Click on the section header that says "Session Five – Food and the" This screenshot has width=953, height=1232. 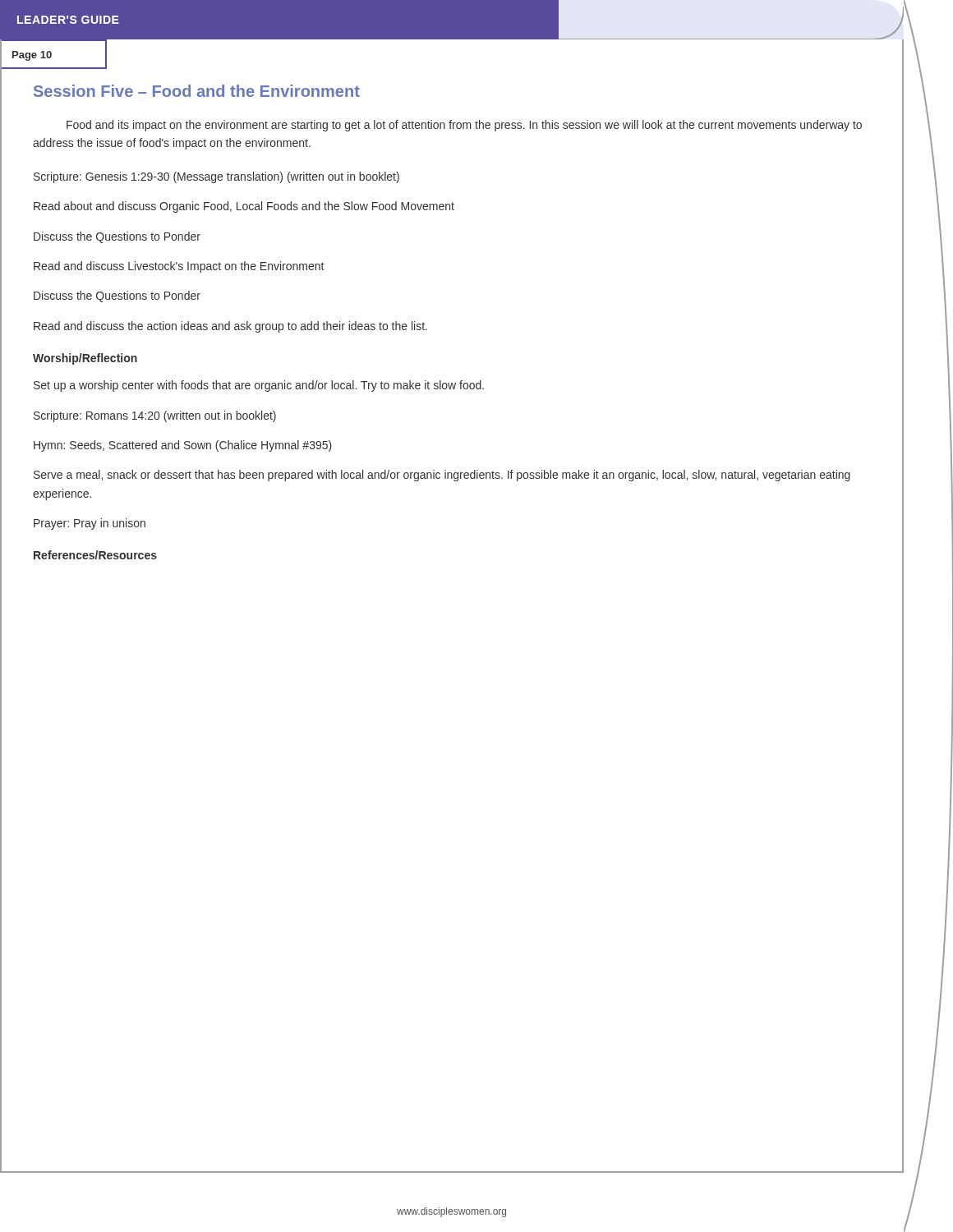[196, 91]
